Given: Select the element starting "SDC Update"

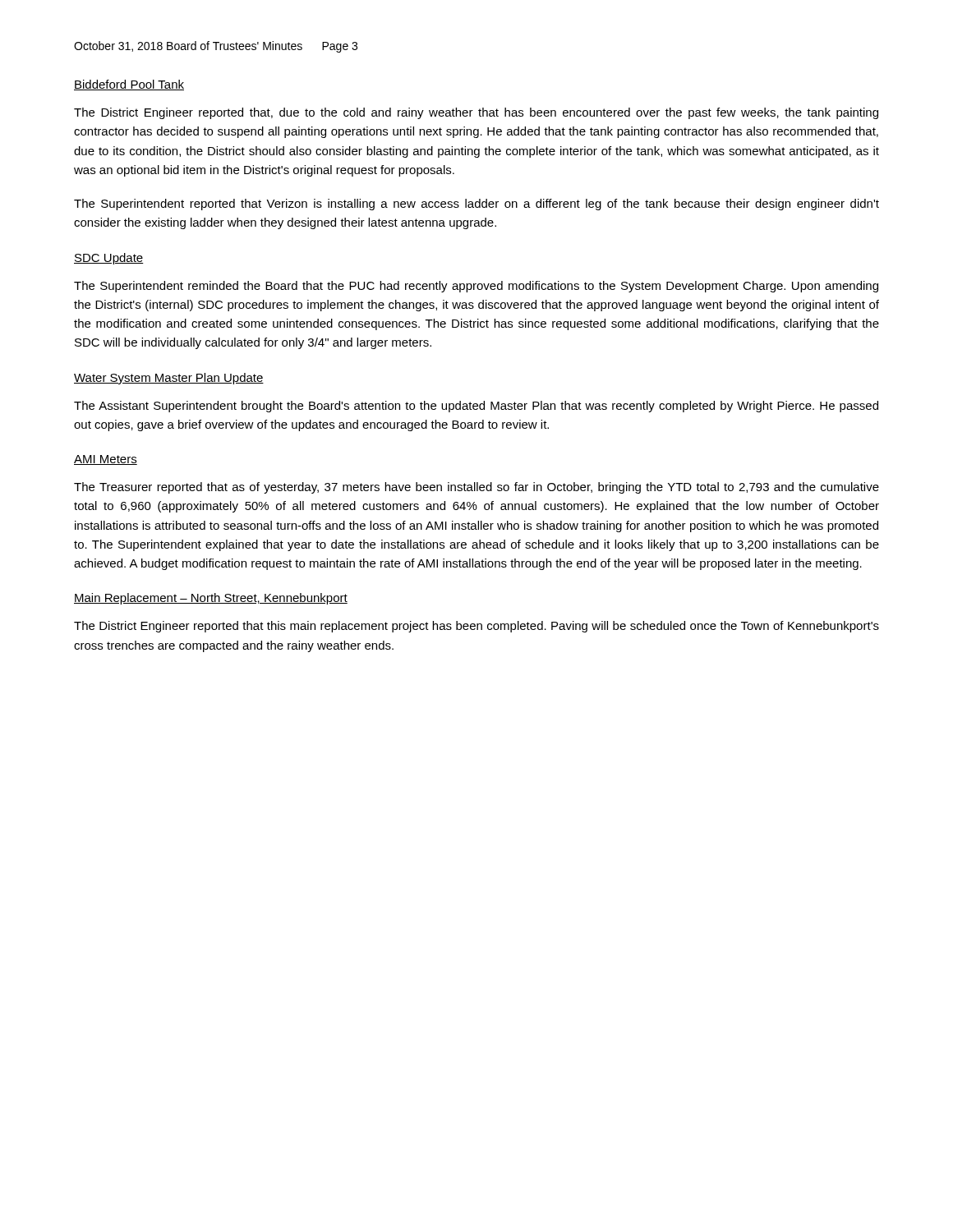Looking at the screenshot, I should [109, 257].
